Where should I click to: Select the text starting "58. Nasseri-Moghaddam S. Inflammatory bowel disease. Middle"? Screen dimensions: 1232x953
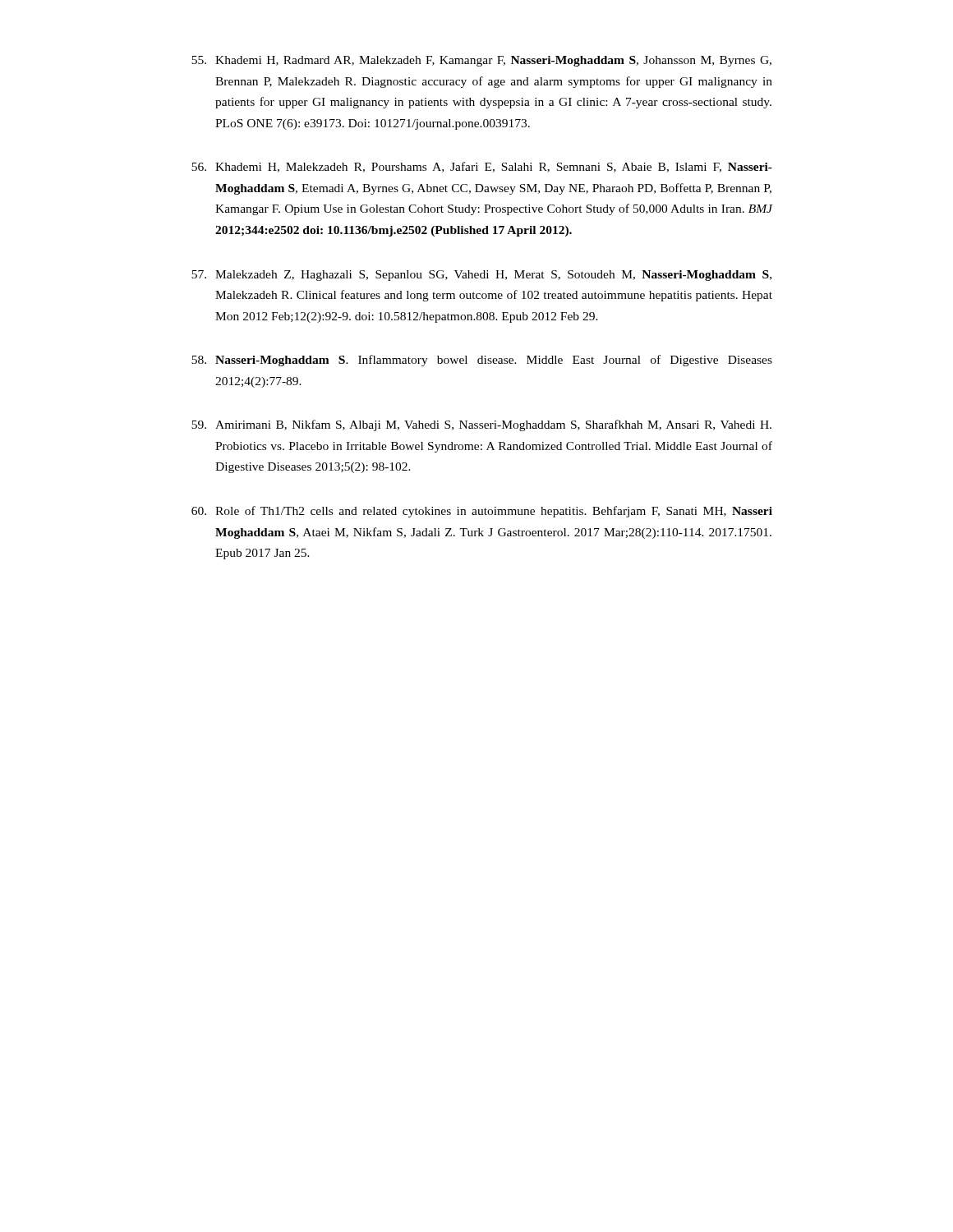click(468, 370)
